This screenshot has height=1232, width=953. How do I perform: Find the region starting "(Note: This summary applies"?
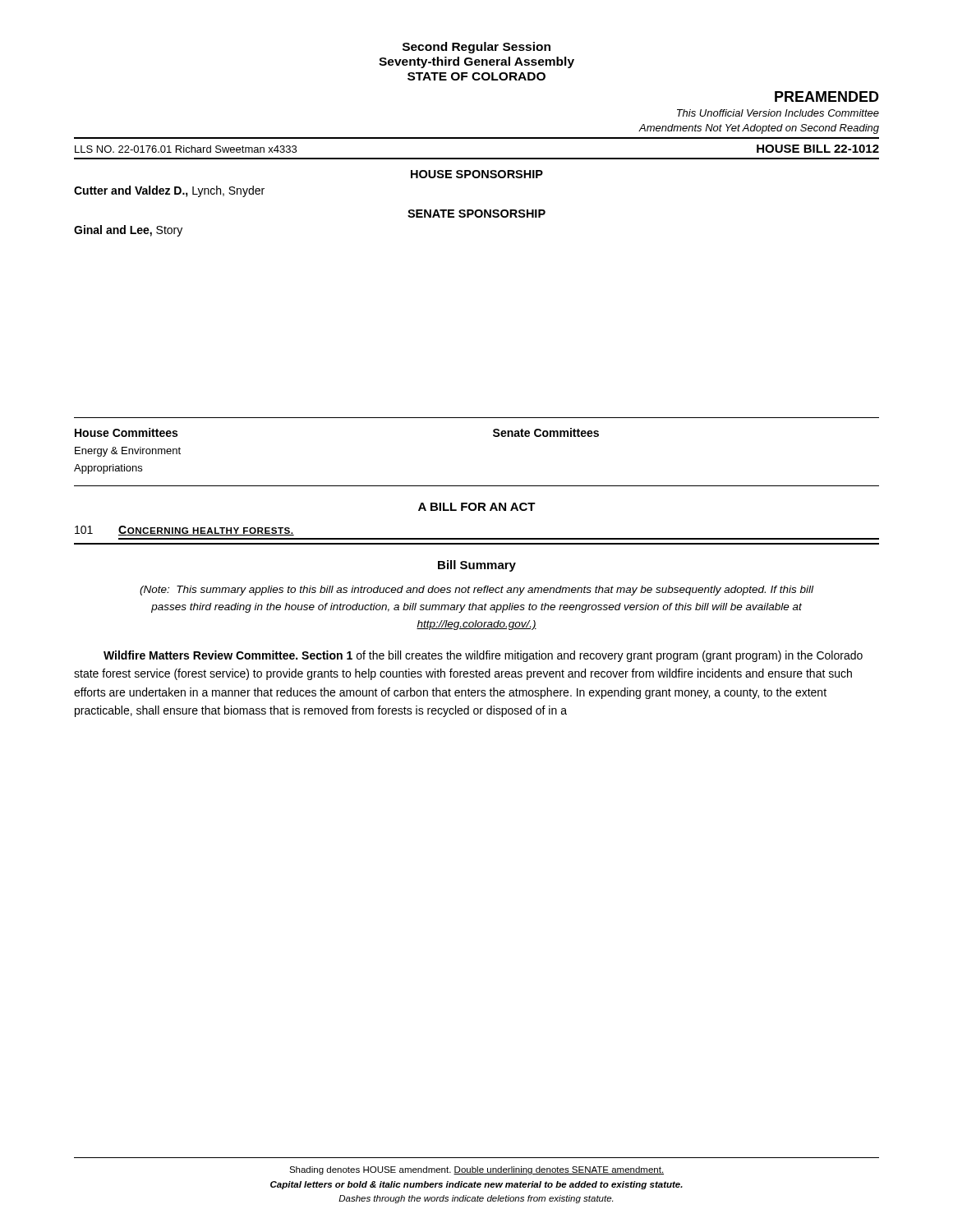[476, 606]
